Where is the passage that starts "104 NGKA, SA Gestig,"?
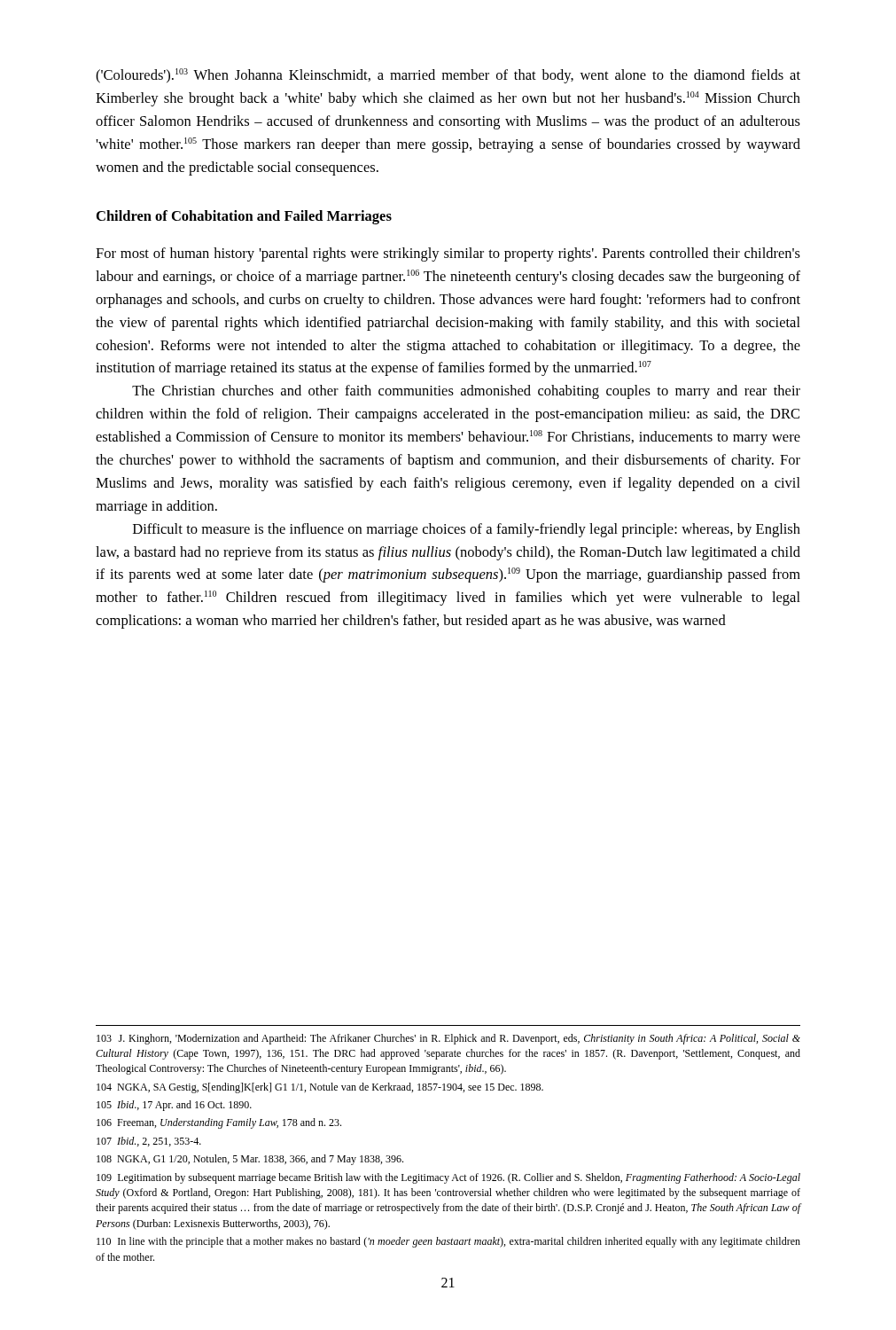The height and width of the screenshot is (1330, 896). click(320, 1087)
